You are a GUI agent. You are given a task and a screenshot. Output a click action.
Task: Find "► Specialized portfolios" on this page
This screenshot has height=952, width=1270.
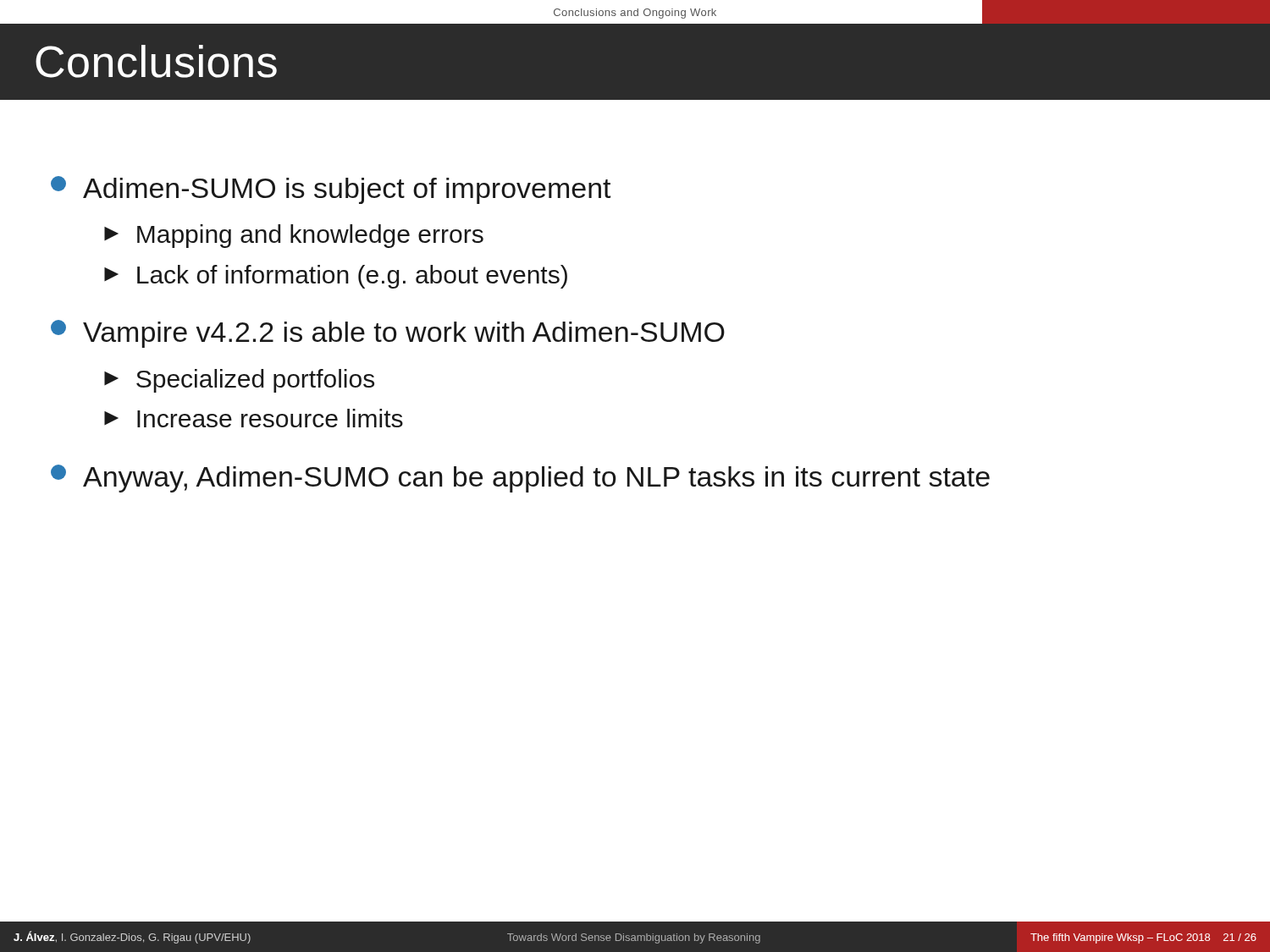point(238,379)
